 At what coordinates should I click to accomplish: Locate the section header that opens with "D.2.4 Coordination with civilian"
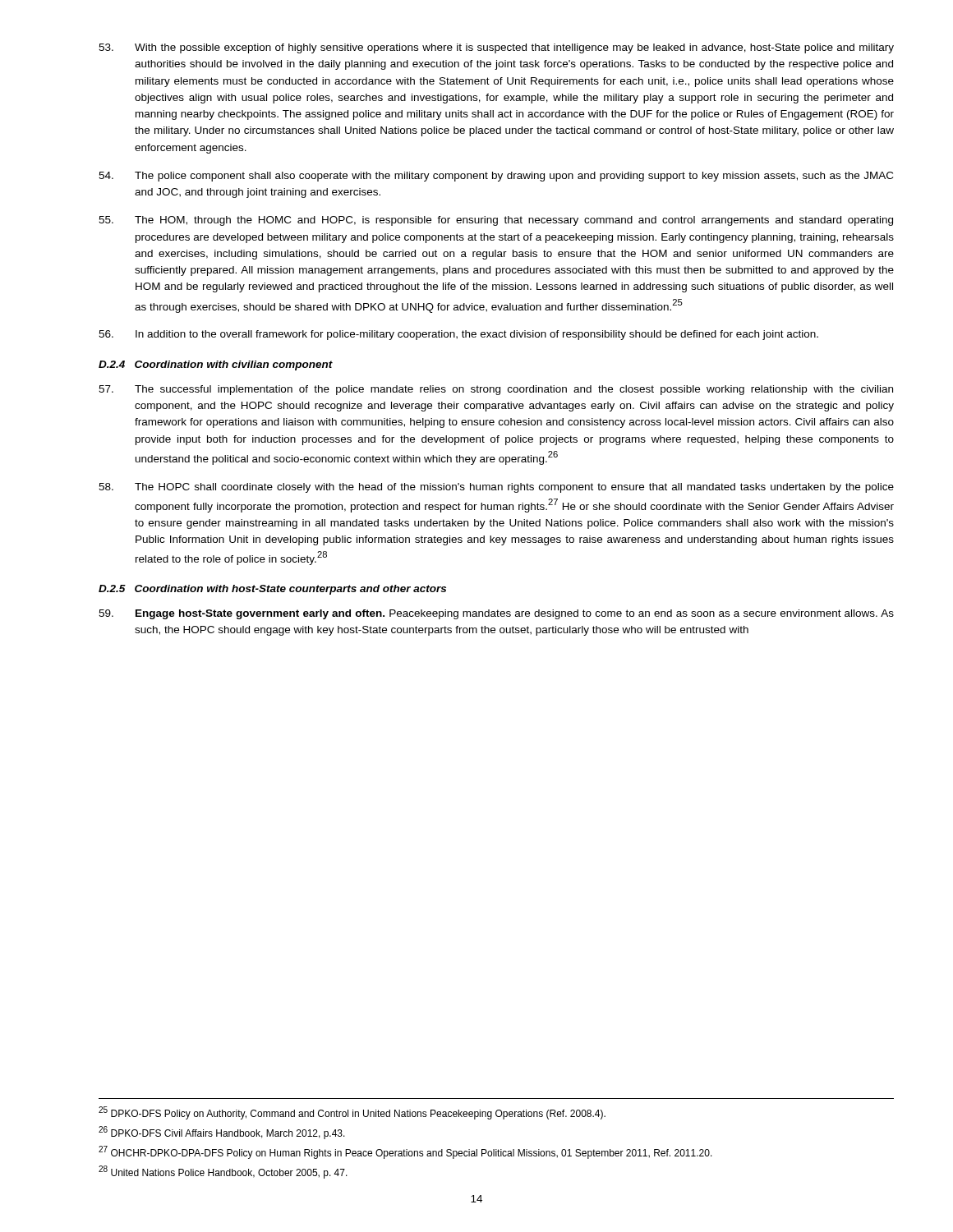click(215, 364)
